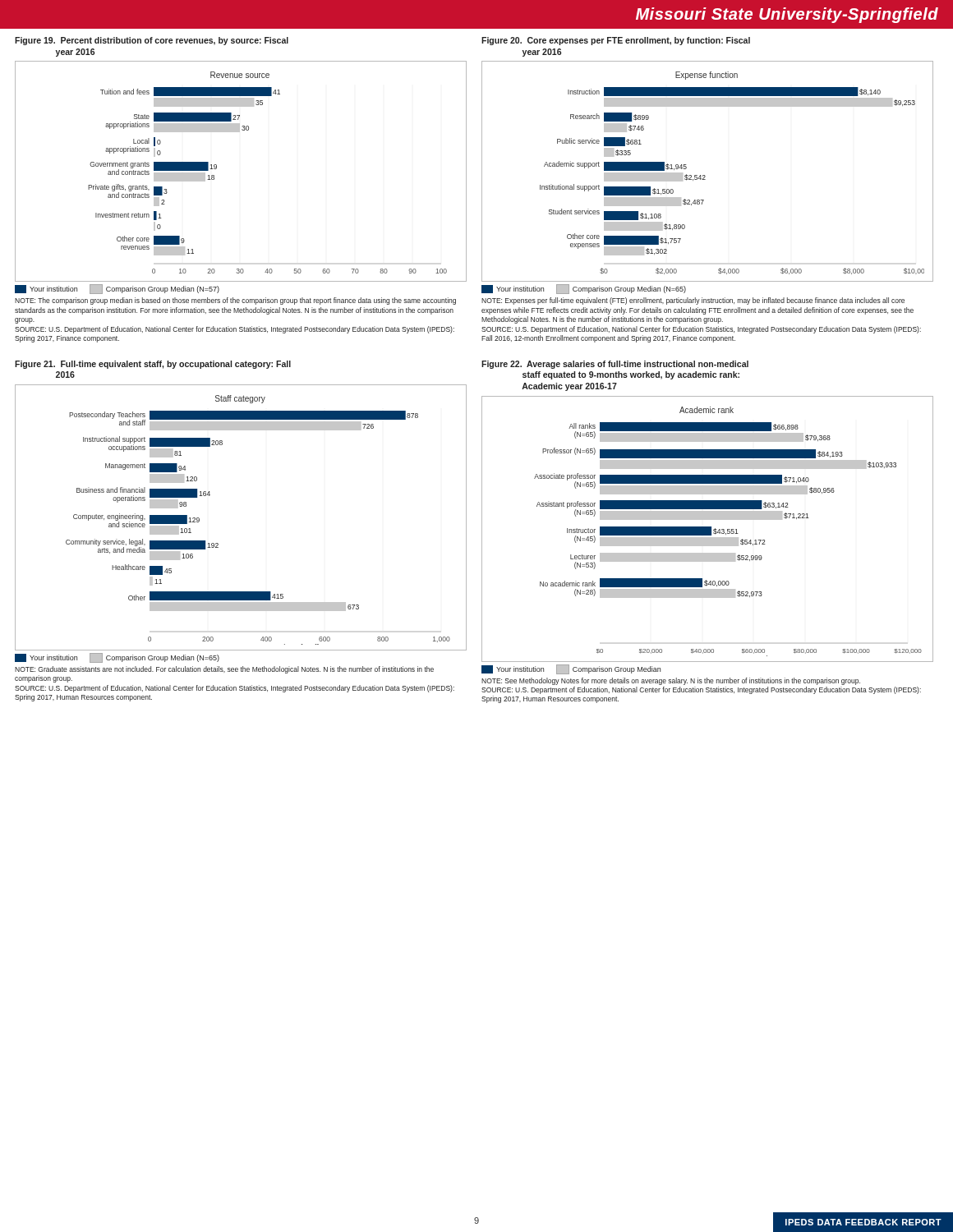Locate the block of text that opens with "NOTE: Graduate assistants are not included."
The image size is (953, 1232).
tap(235, 683)
